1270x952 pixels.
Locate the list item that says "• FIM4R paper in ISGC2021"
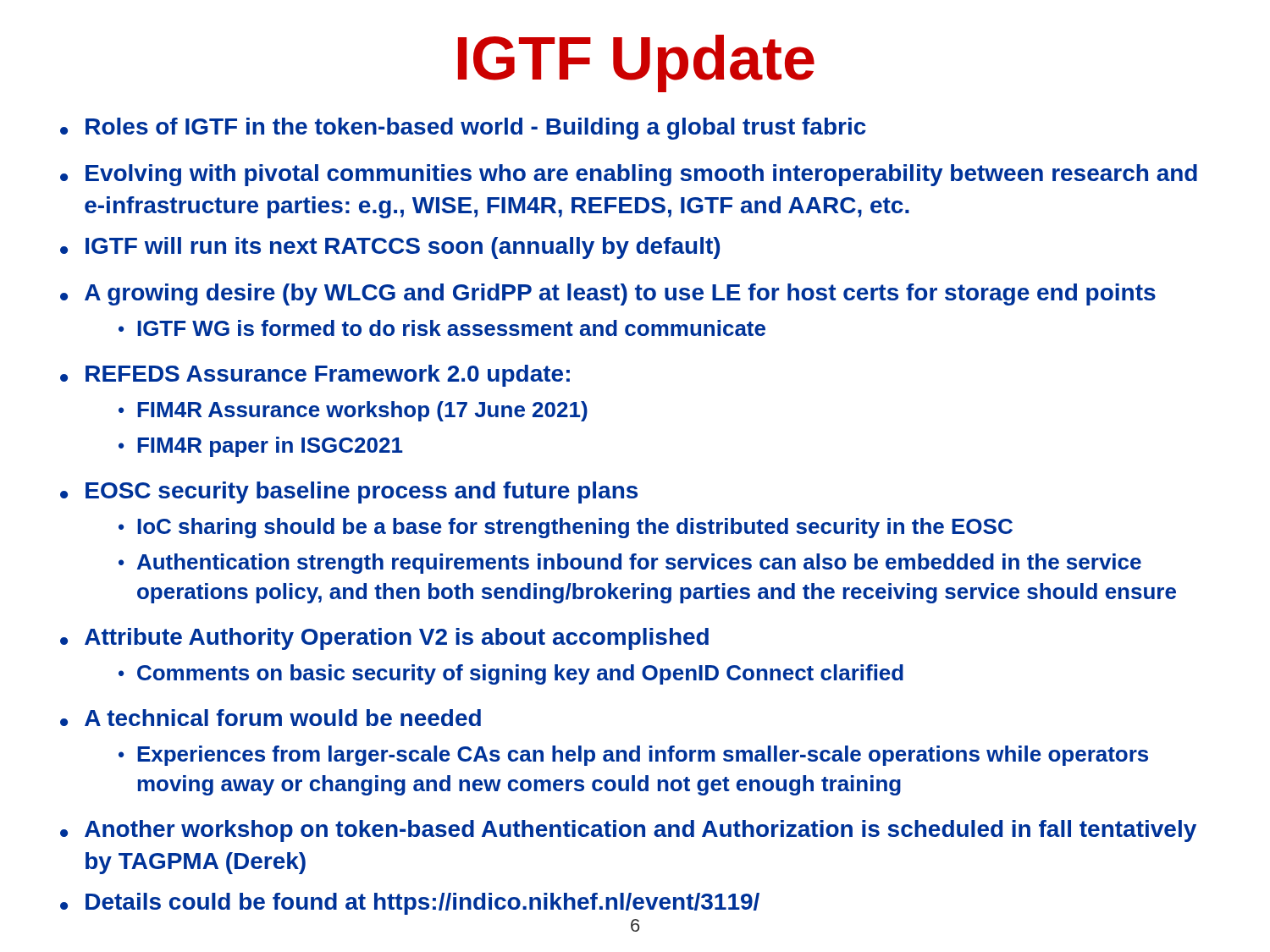[x=261, y=447]
